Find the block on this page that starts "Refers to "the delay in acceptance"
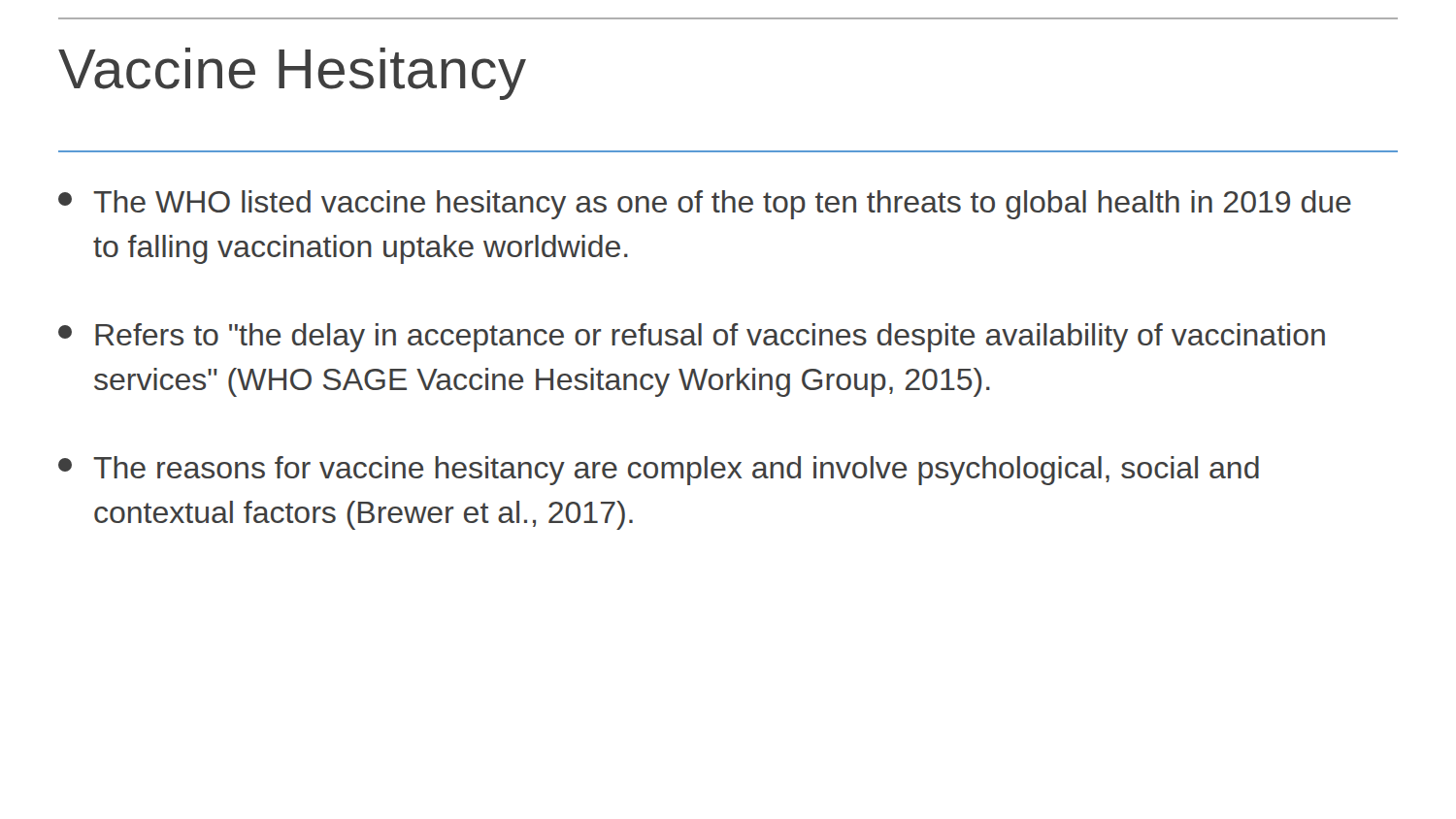The image size is (1456, 819). click(x=718, y=357)
